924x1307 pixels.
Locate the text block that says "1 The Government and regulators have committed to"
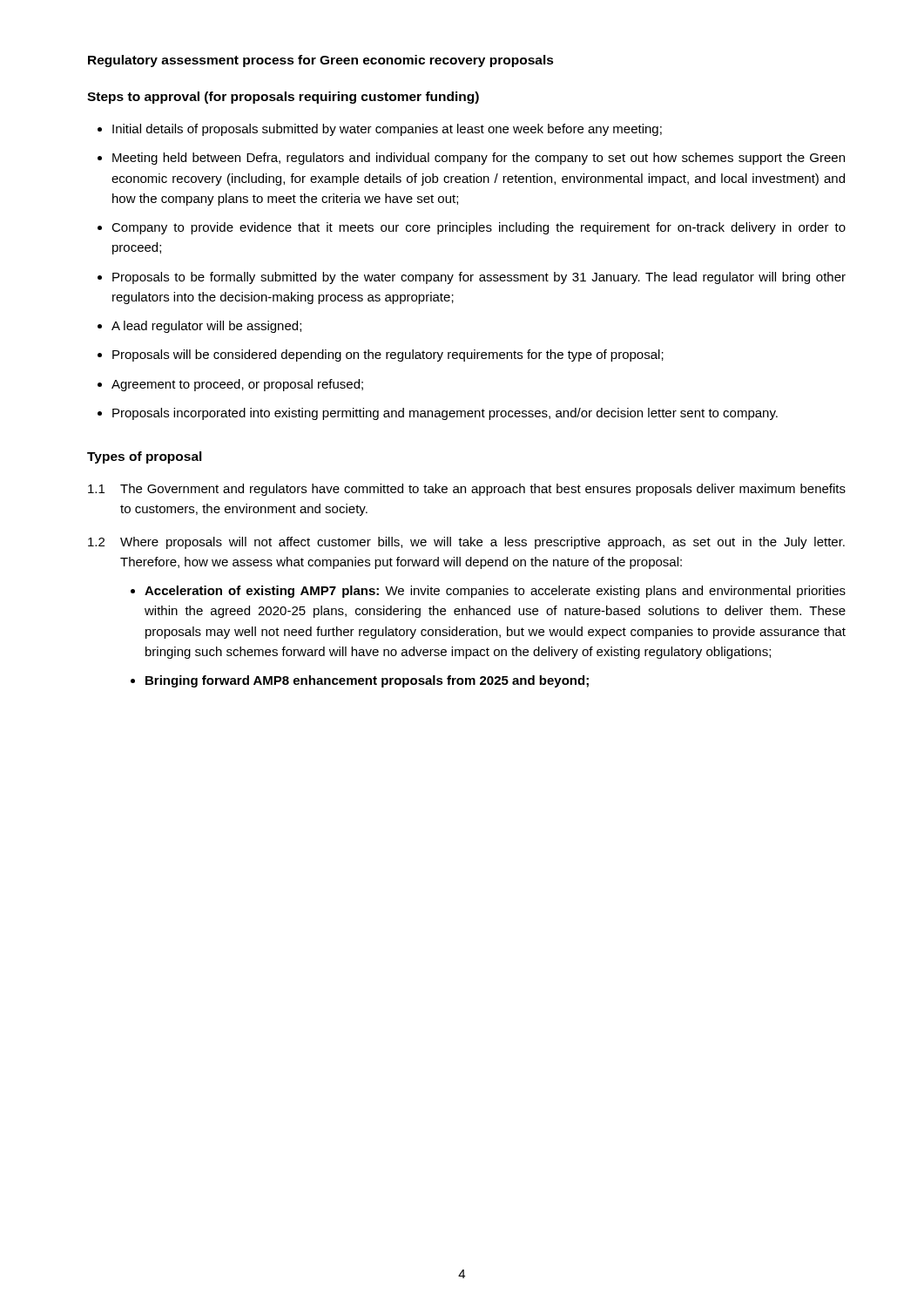(466, 499)
